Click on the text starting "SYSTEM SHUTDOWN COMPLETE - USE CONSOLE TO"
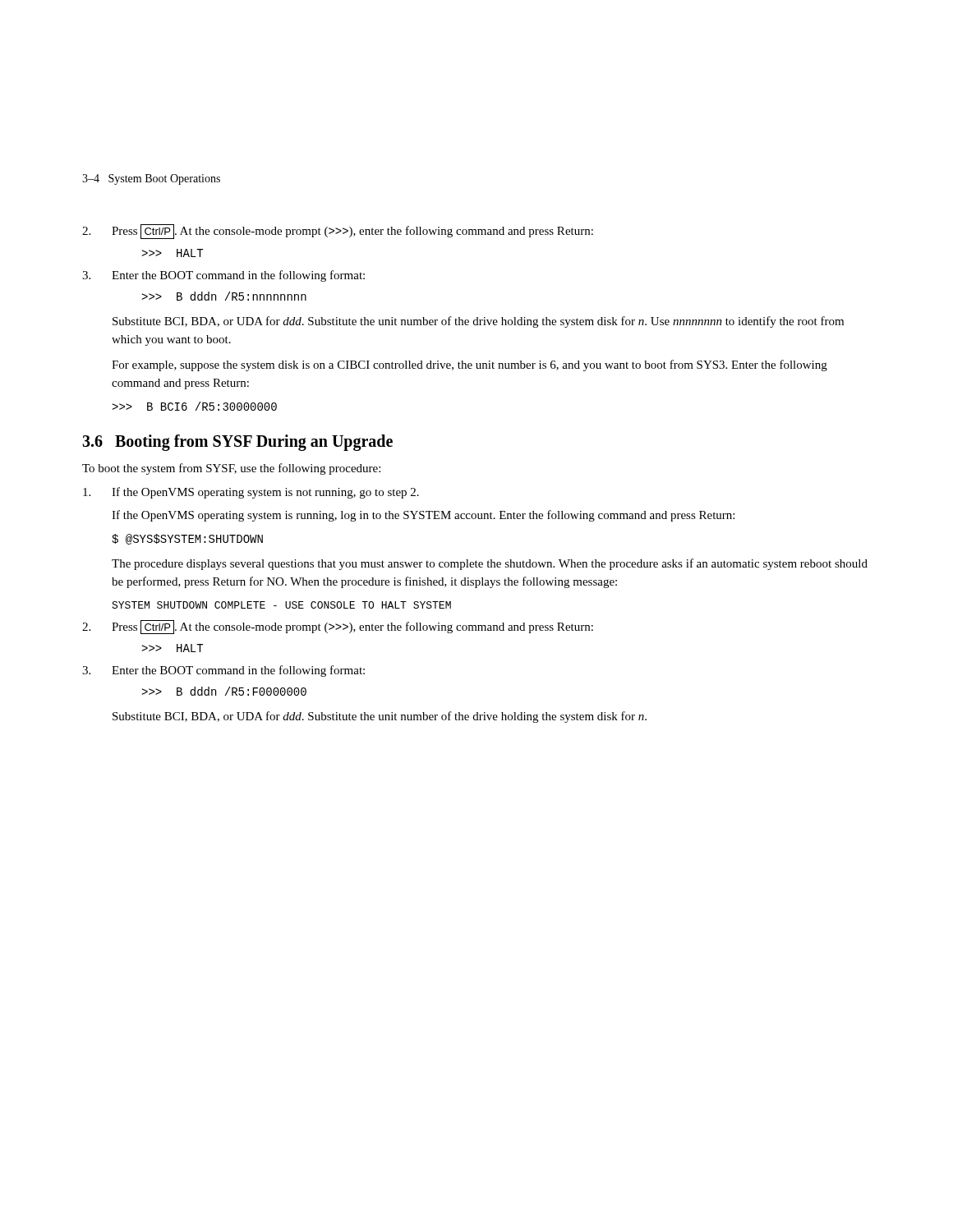The image size is (953, 1232). pos(183,605)
